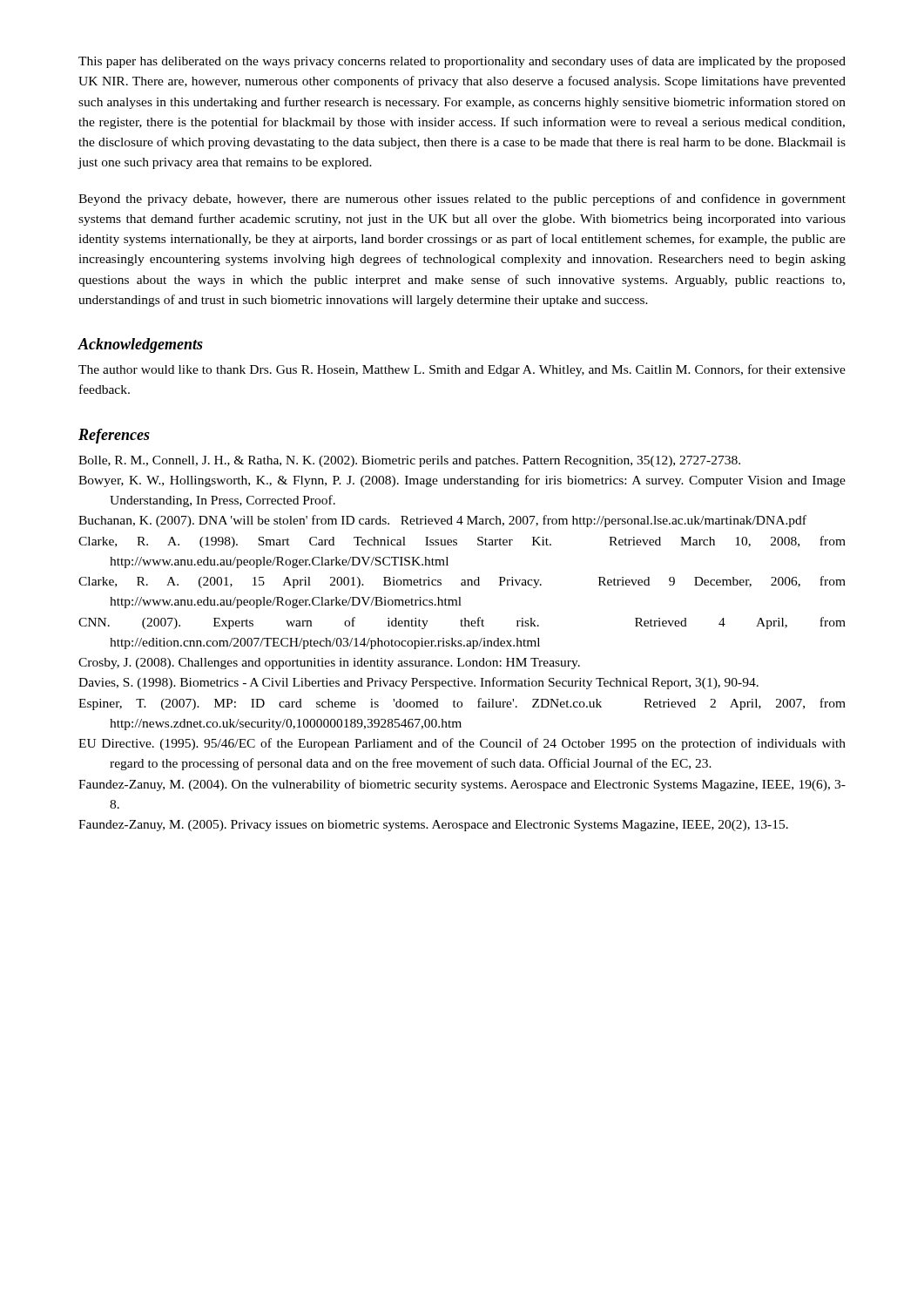Locate the block of text that opens with "EU Directive. (1995). 95/46/EC of"
This screenshot has height=1307, width=924.
pyautogui.click(x=462, y=753)
